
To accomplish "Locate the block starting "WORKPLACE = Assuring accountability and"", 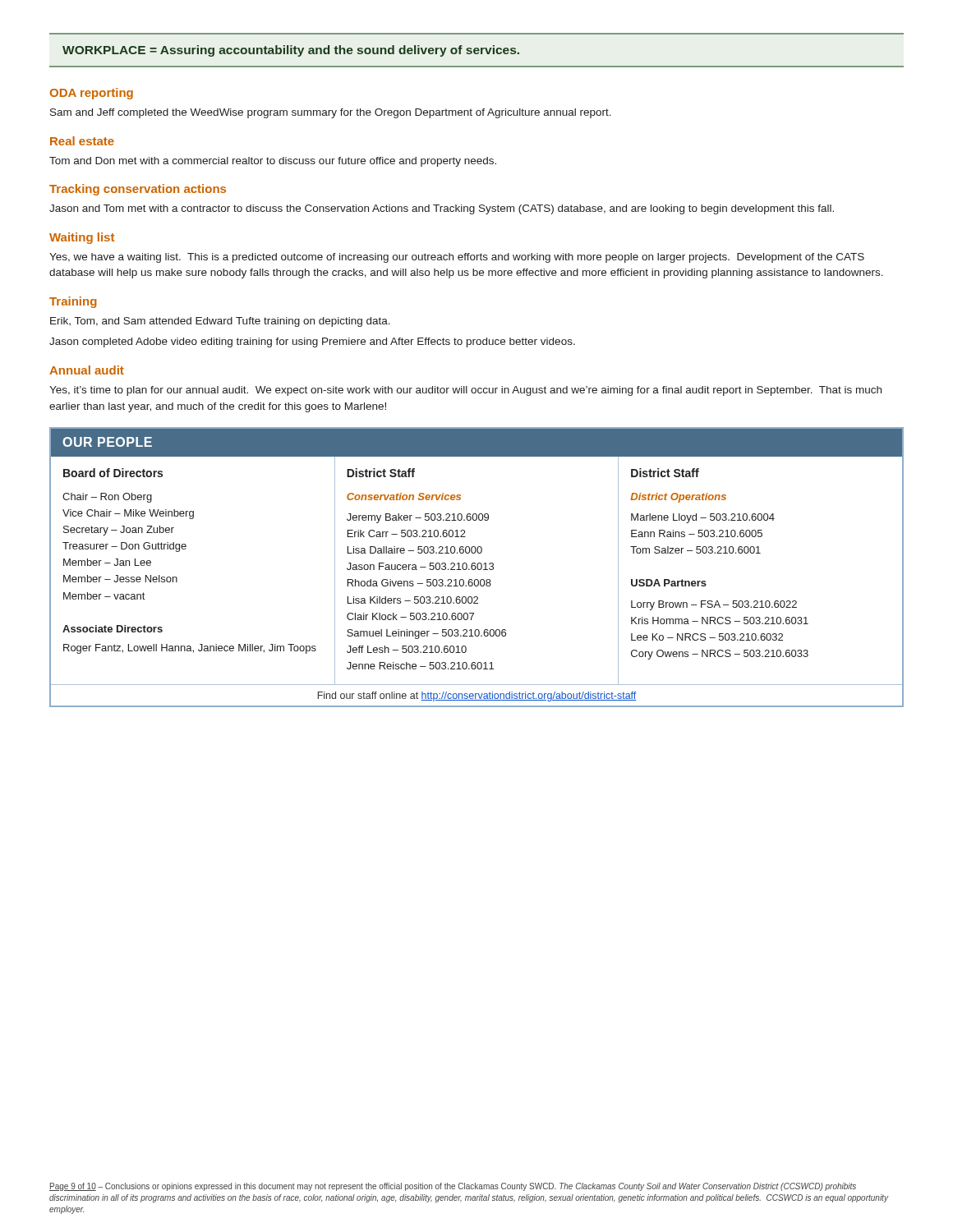I will click(291, 50).
